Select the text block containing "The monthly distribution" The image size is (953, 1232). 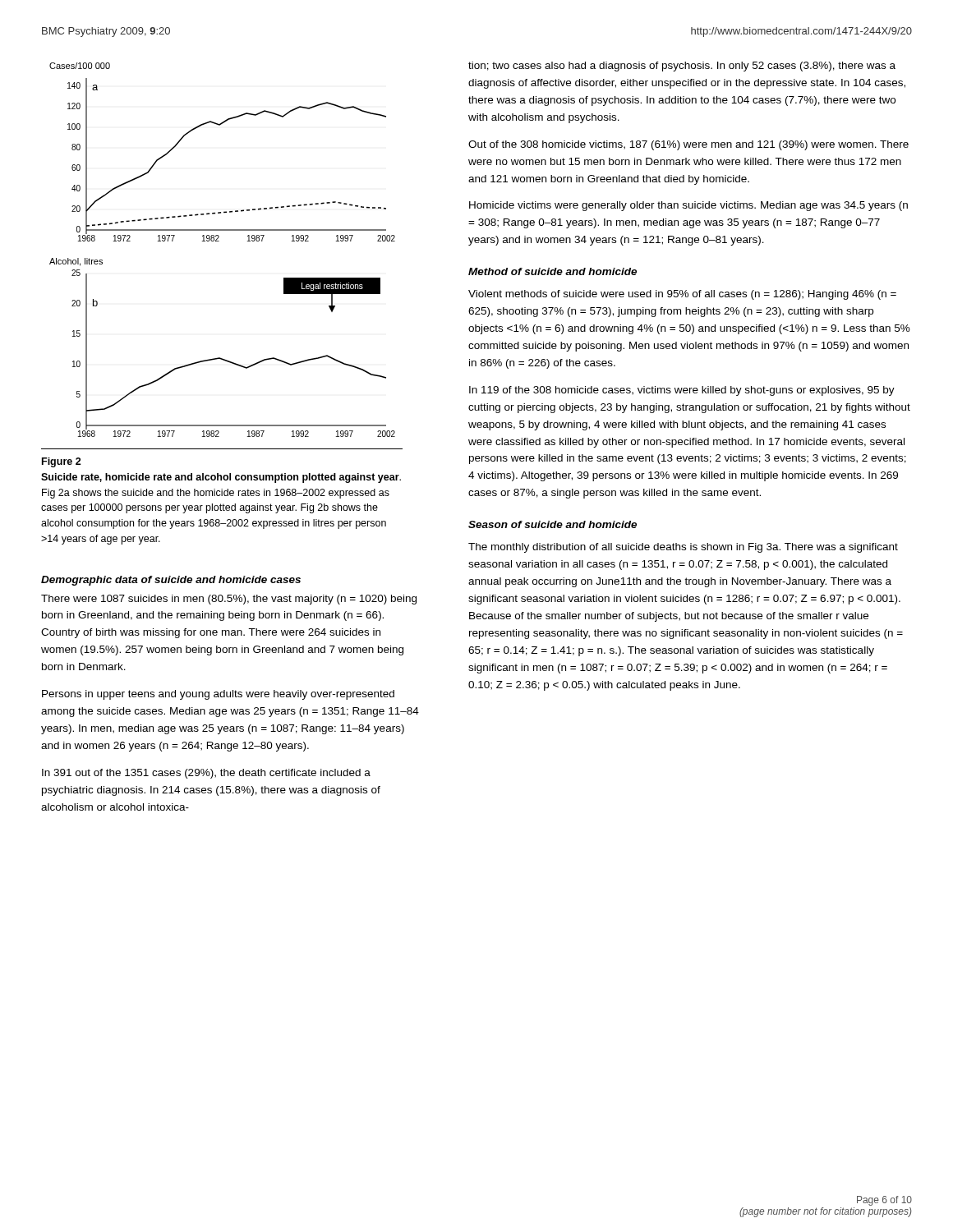click(x=686, y=615)
